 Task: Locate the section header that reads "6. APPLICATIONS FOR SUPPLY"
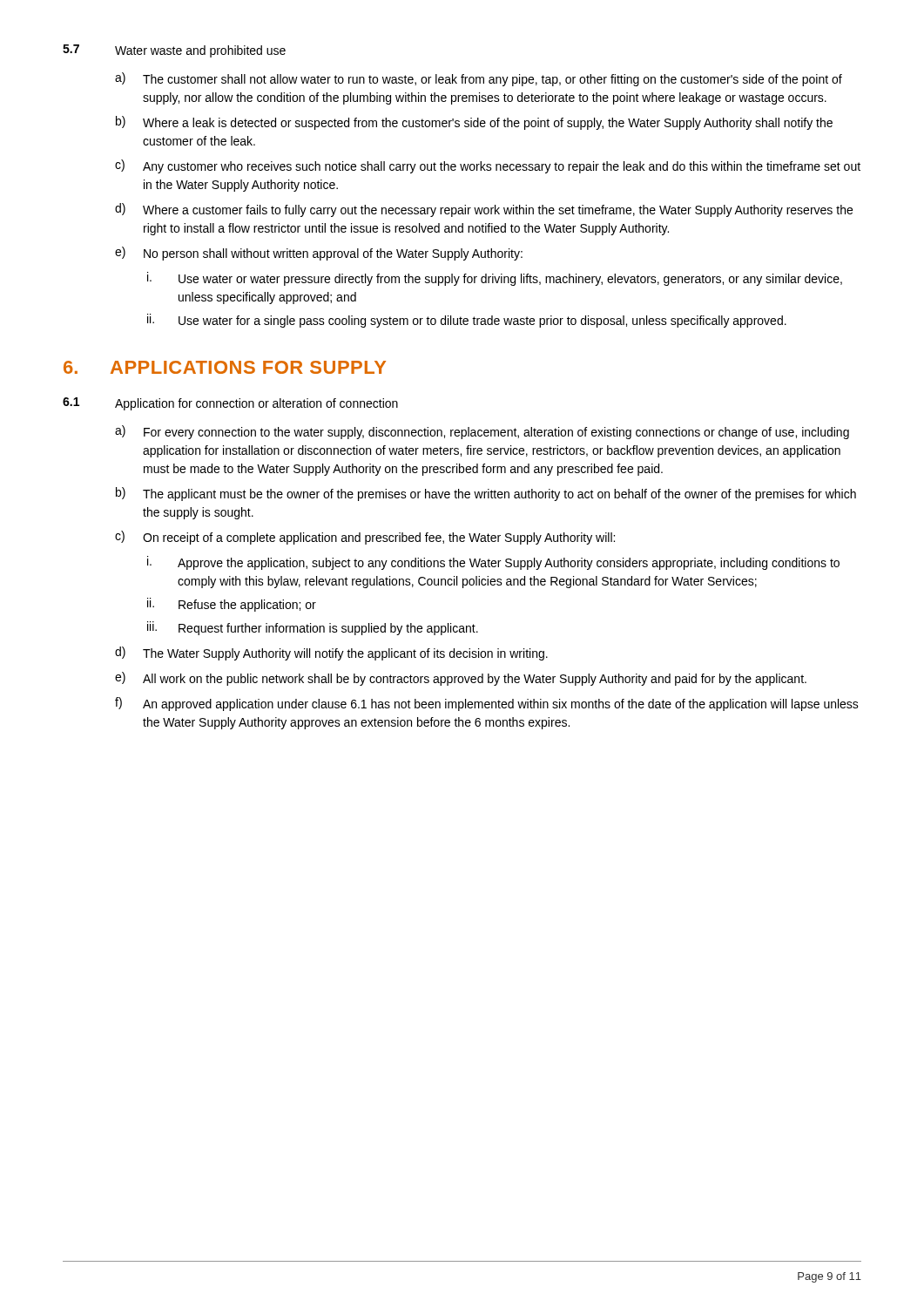click(x=225, y=368)
